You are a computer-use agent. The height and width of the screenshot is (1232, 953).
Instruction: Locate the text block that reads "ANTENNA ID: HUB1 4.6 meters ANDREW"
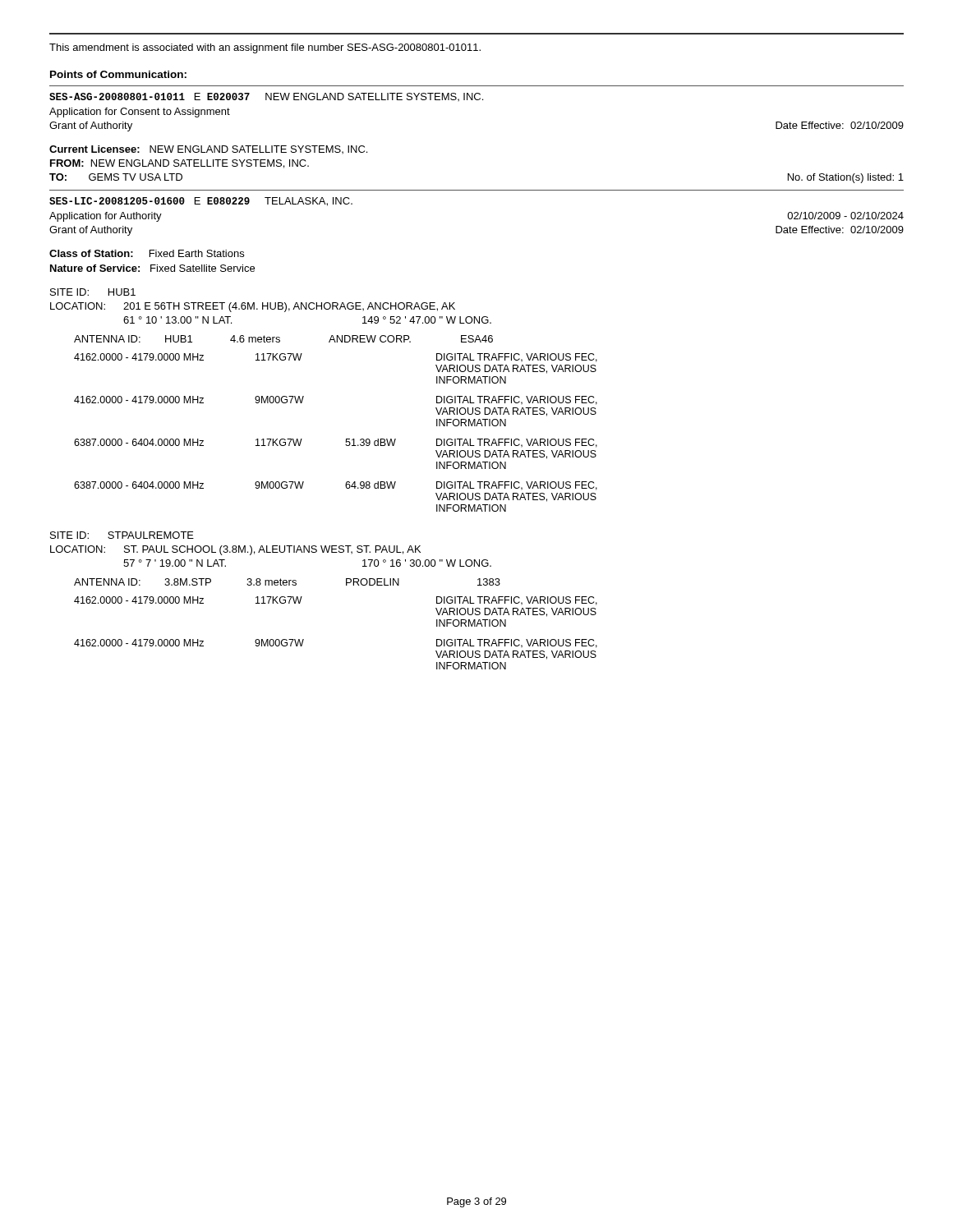tap(489, 339)
